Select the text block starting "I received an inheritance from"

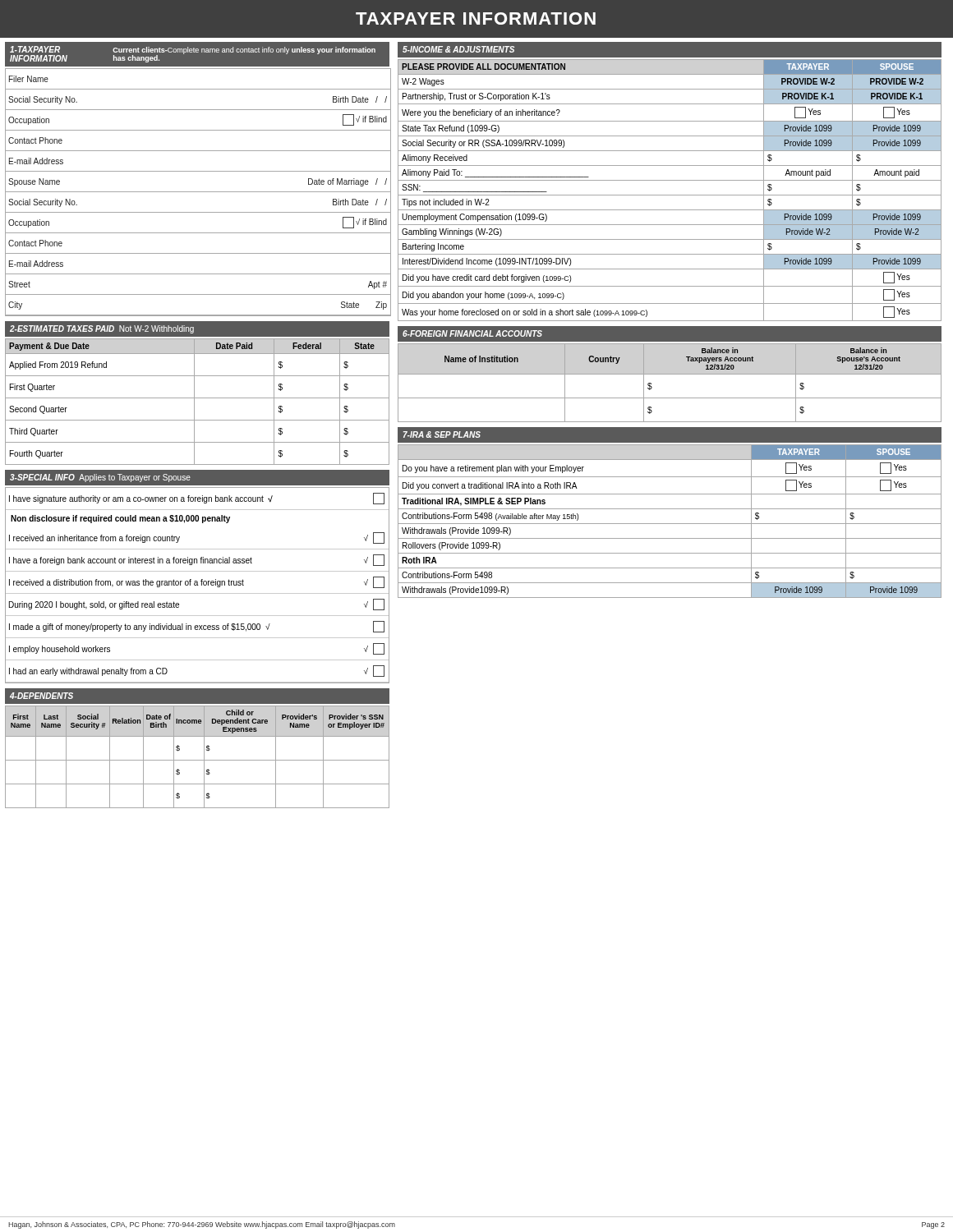[196, 538]
